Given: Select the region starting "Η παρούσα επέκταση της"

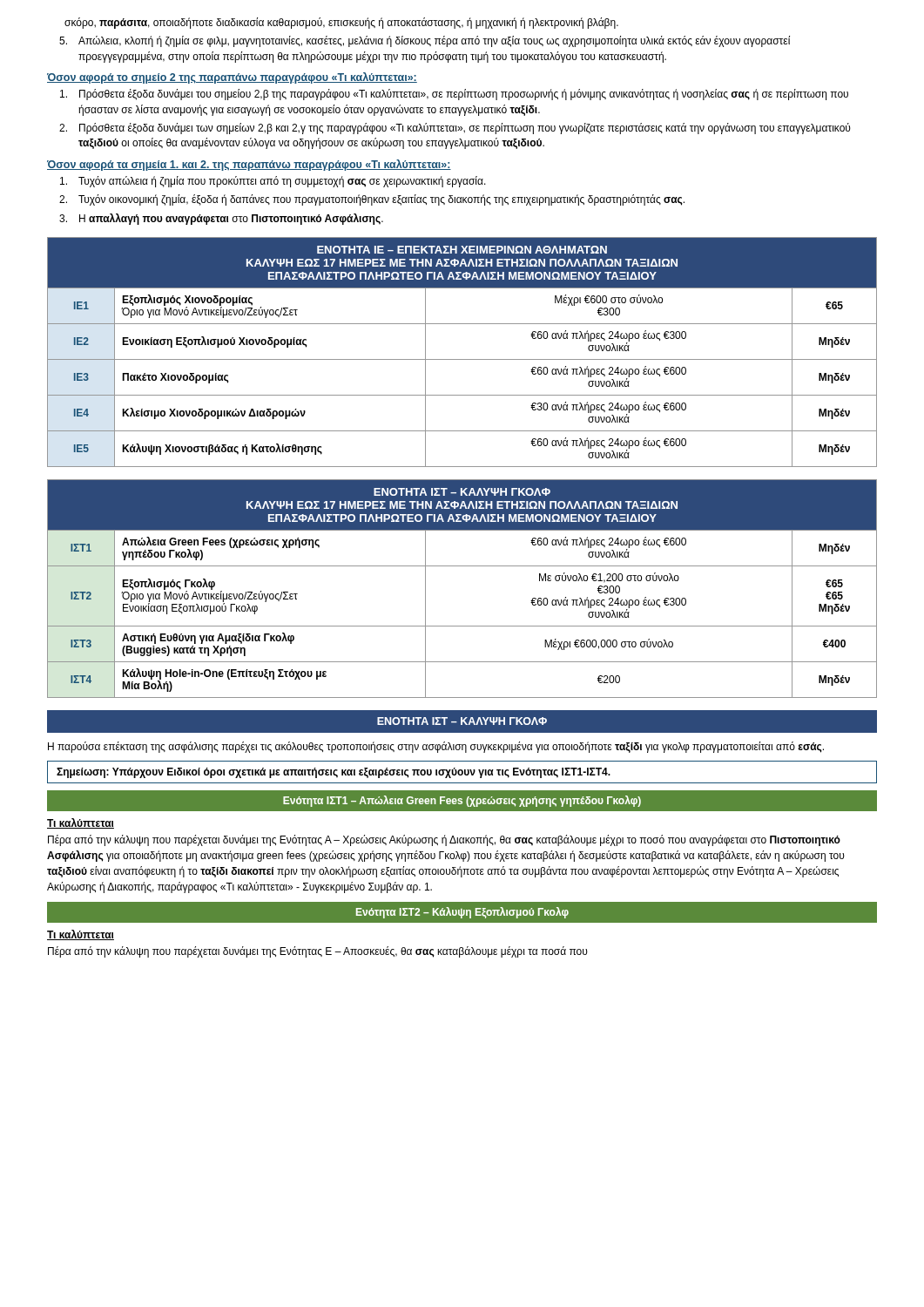Looking at the screenshot, I should pyautogui.click(x=436, y=747).
